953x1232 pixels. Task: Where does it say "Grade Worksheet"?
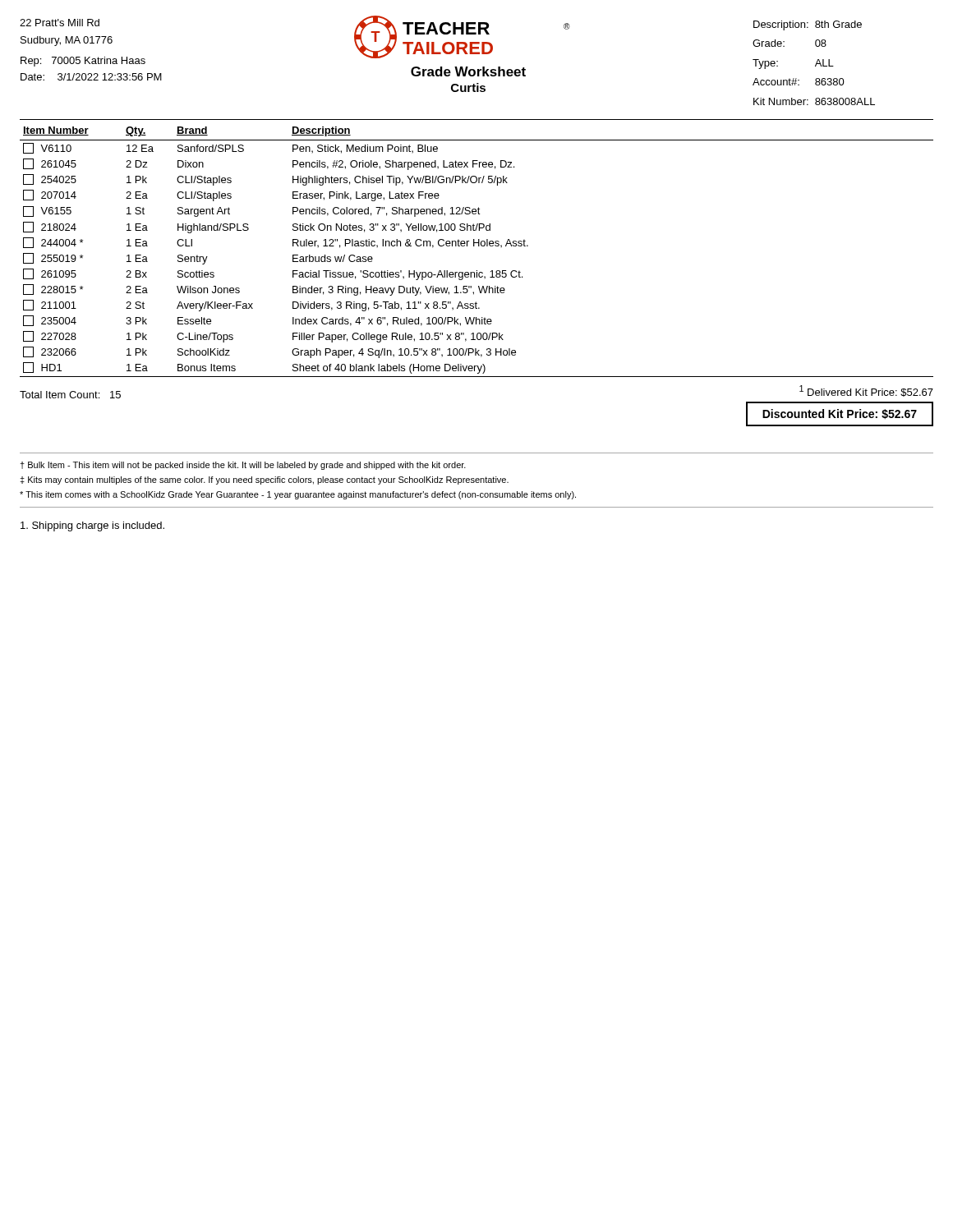click(x=468, y=72)
